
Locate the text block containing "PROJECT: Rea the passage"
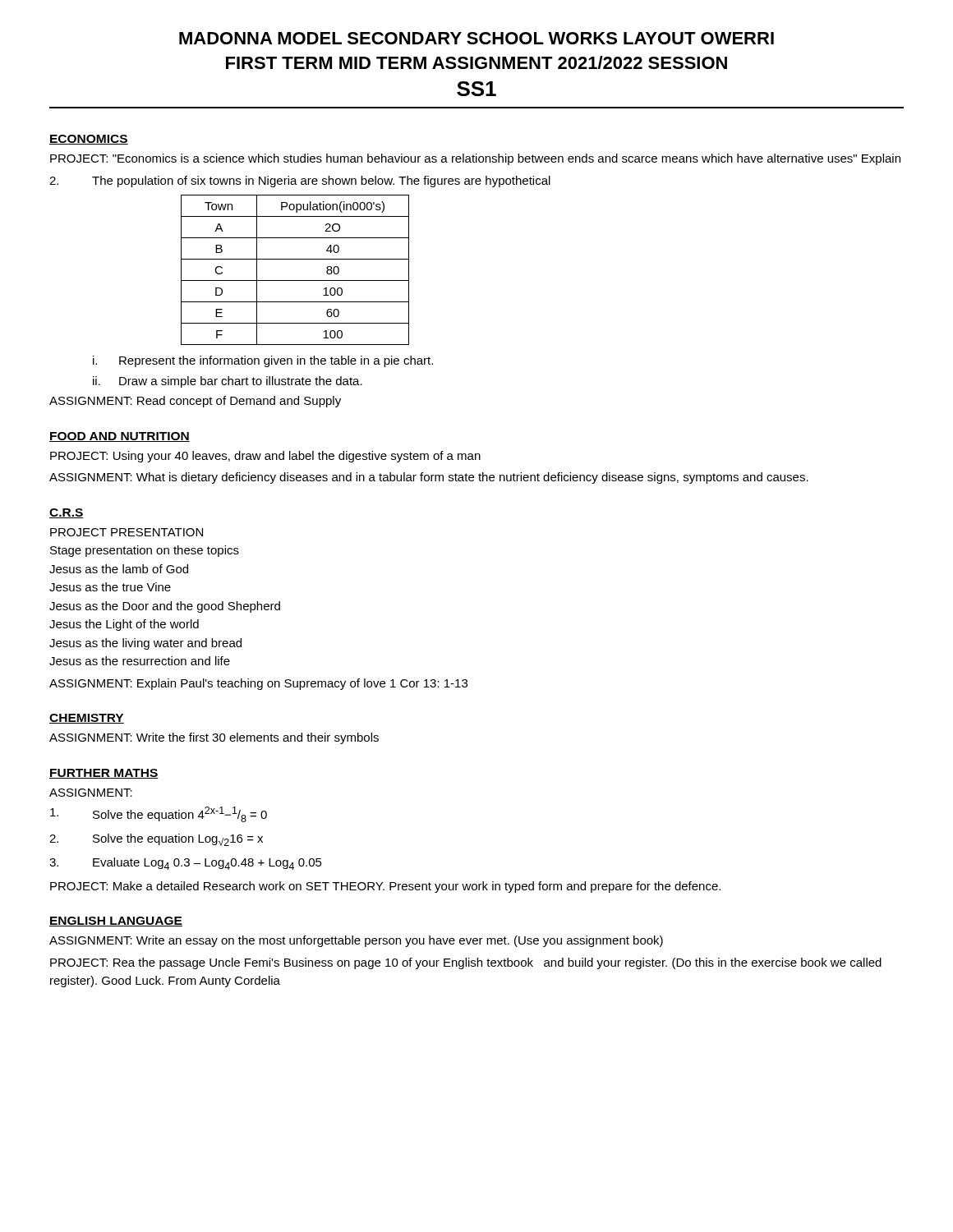pos(466,971)
